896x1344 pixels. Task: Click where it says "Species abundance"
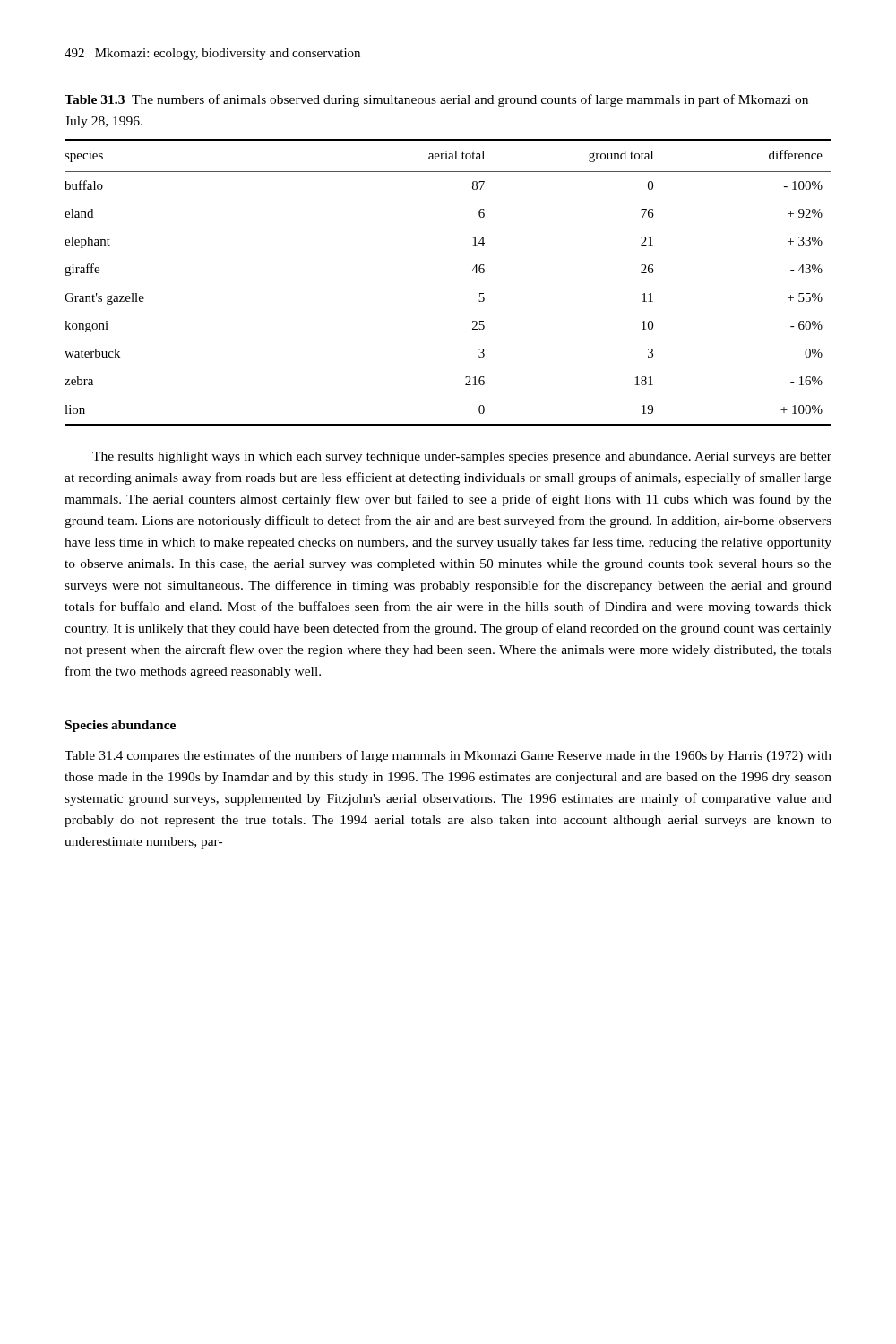(120, 724)
